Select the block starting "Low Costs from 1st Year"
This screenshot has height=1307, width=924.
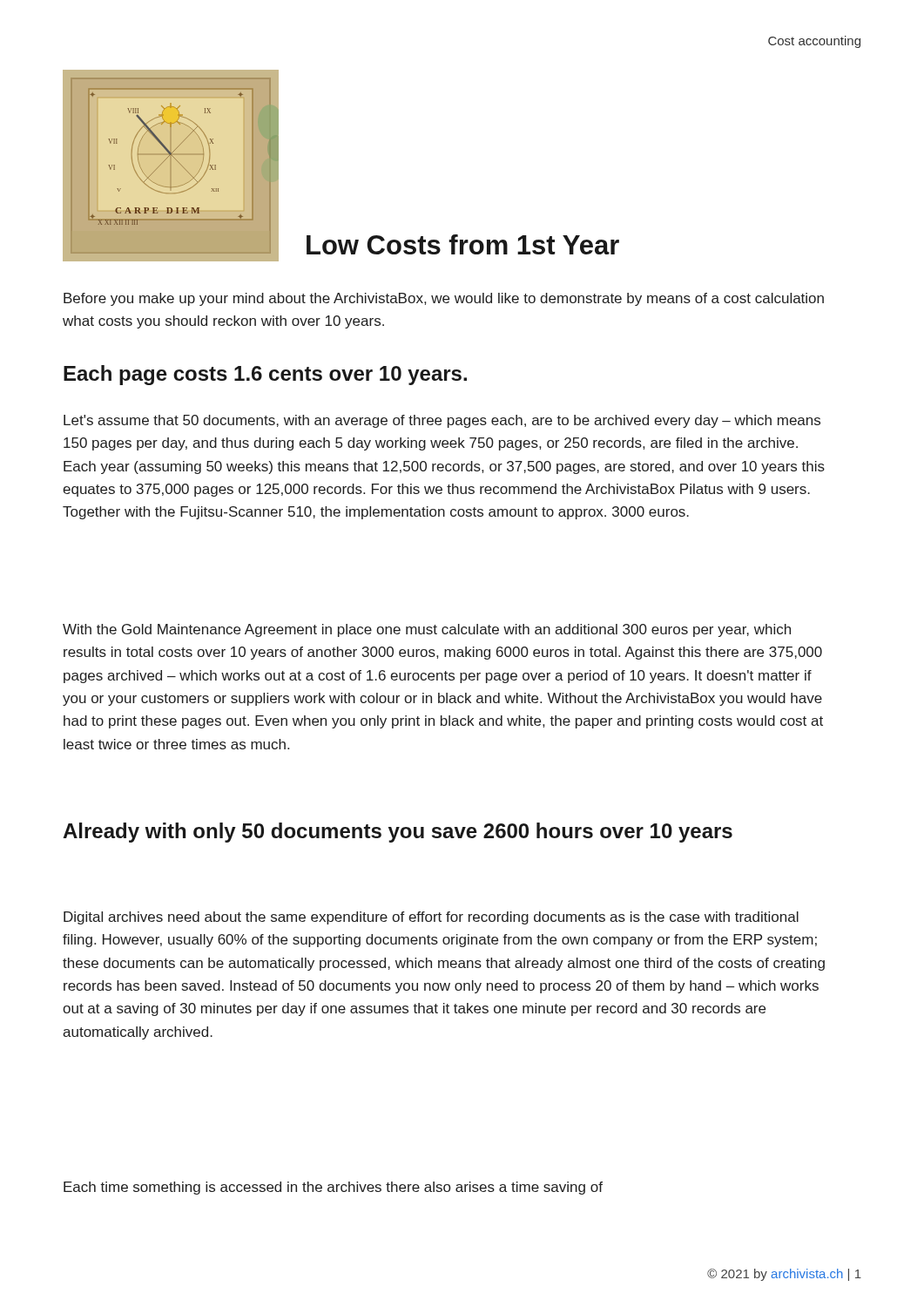pos(462,246)
